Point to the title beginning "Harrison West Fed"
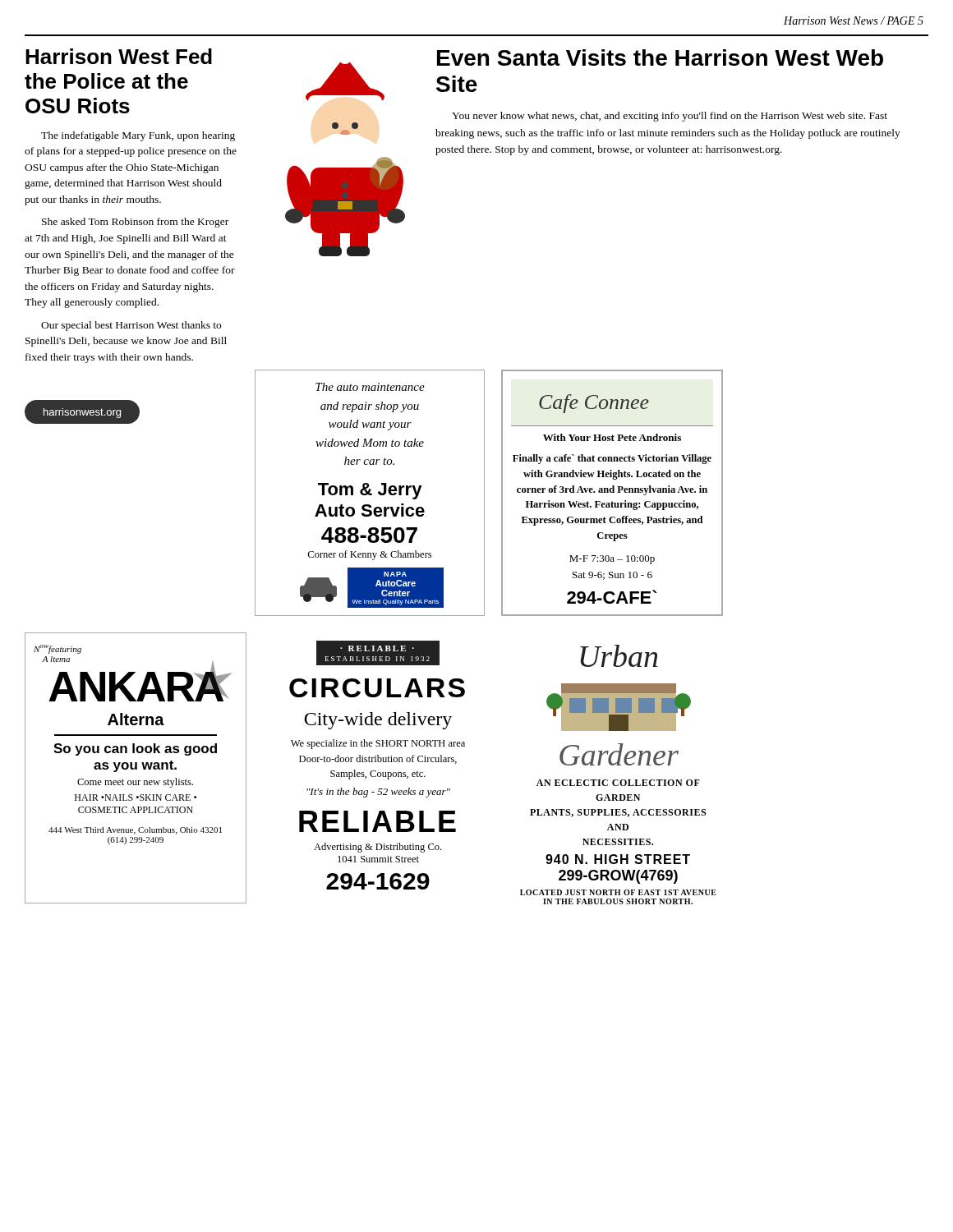 [x=119, y=82]
